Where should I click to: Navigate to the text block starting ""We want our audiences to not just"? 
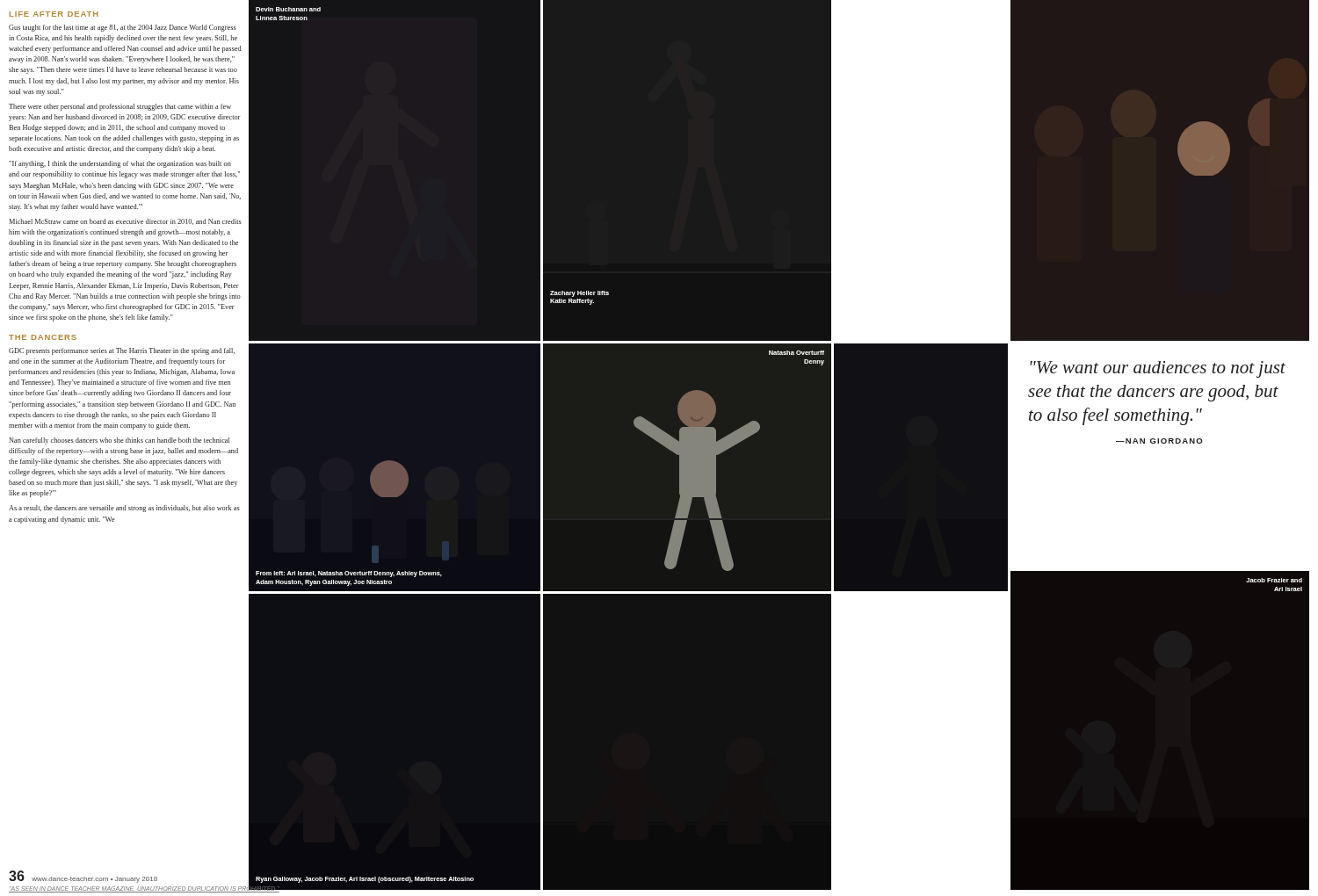point(1160,400)
